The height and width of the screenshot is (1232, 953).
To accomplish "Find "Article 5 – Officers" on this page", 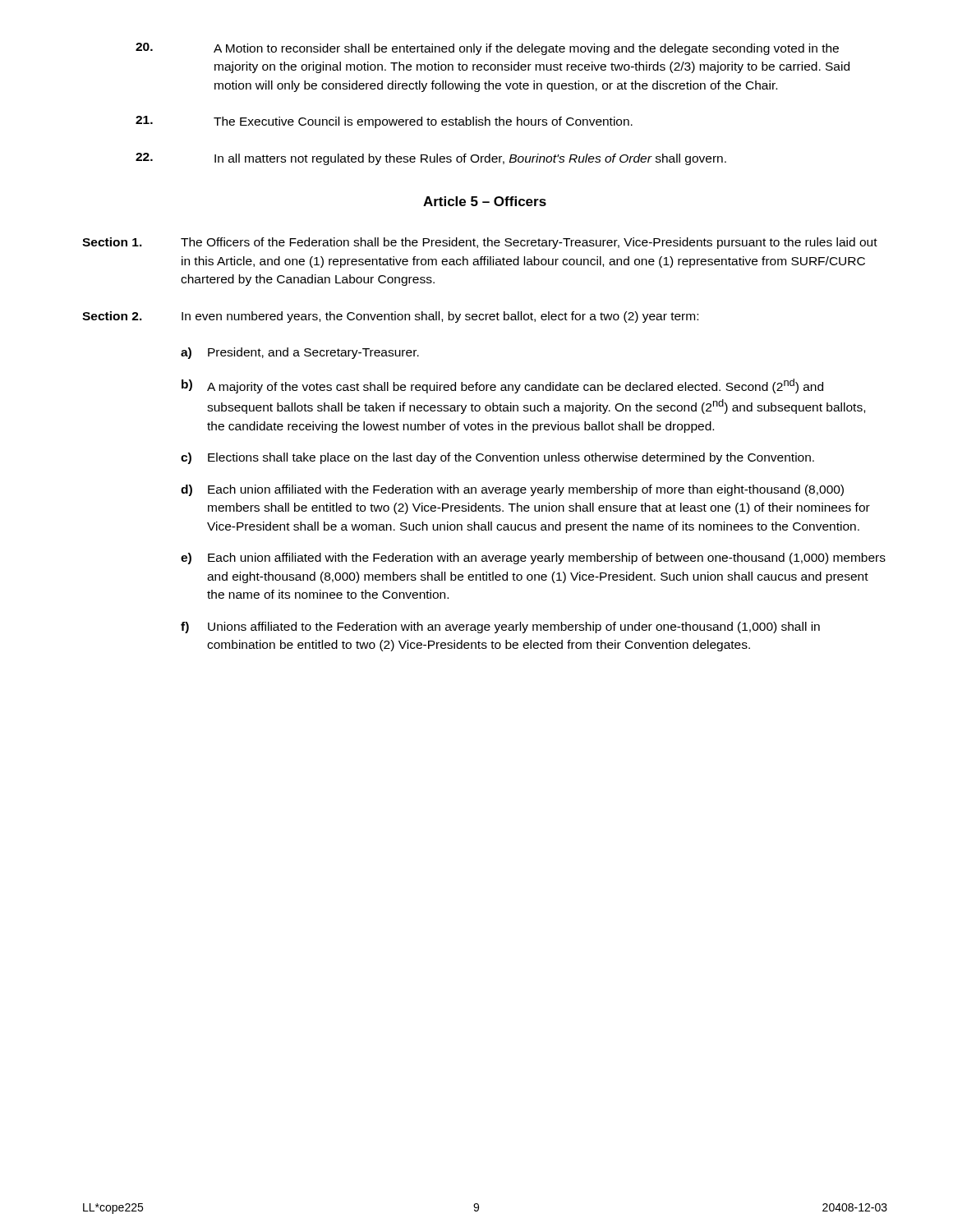I will (x=485, y=202).
